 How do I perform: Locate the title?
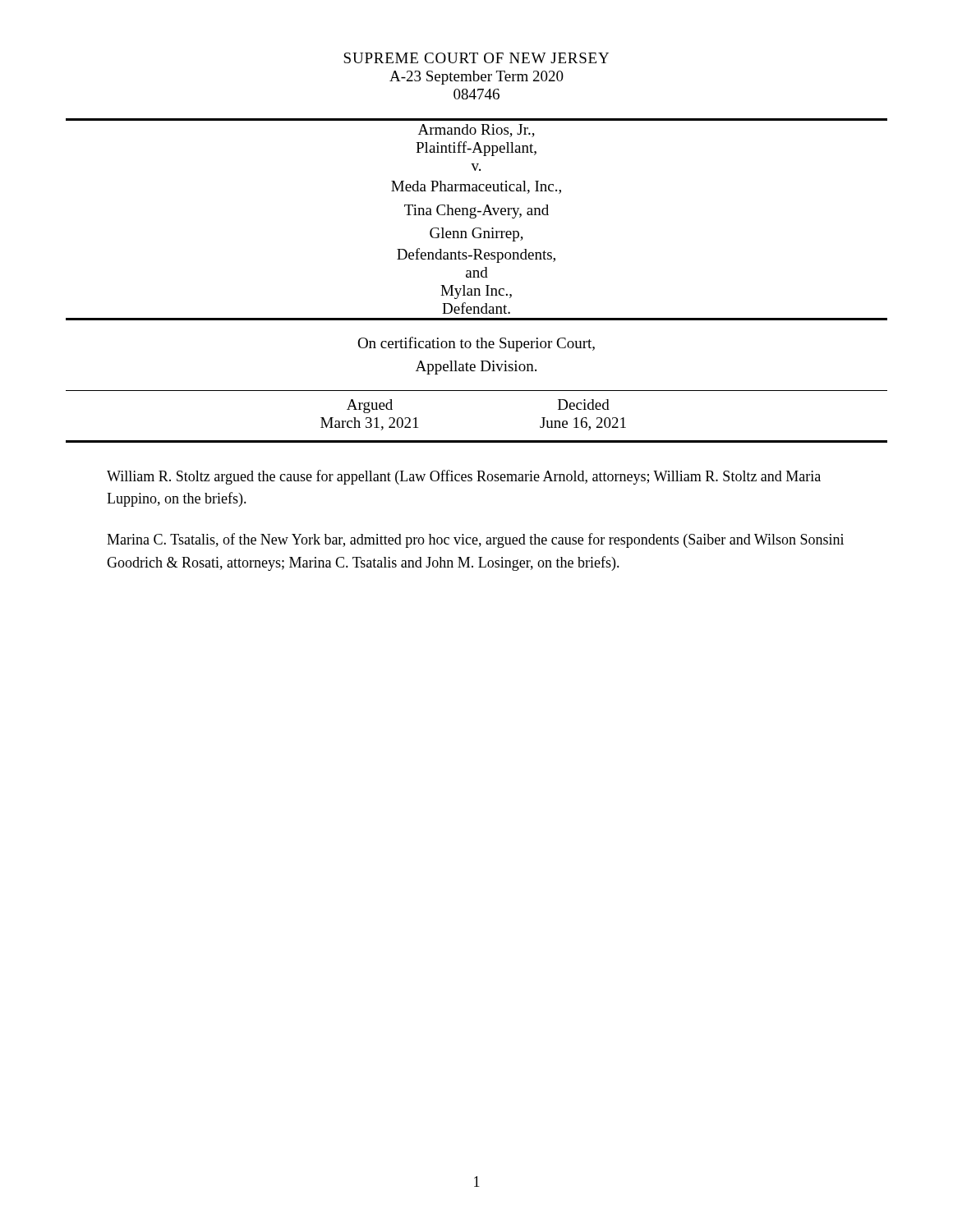tap(476, 76)
